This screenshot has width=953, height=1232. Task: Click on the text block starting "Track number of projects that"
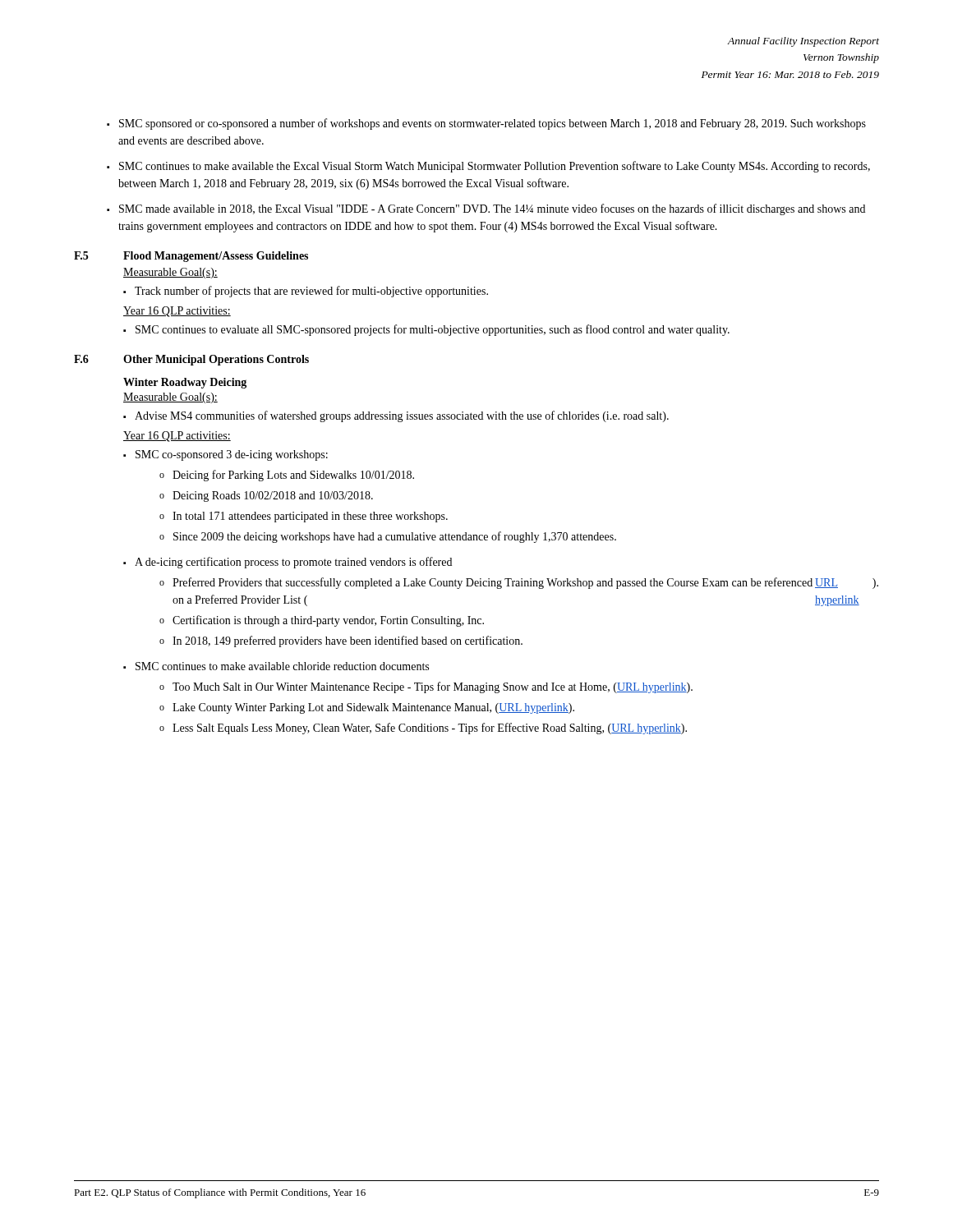(312, 291)
